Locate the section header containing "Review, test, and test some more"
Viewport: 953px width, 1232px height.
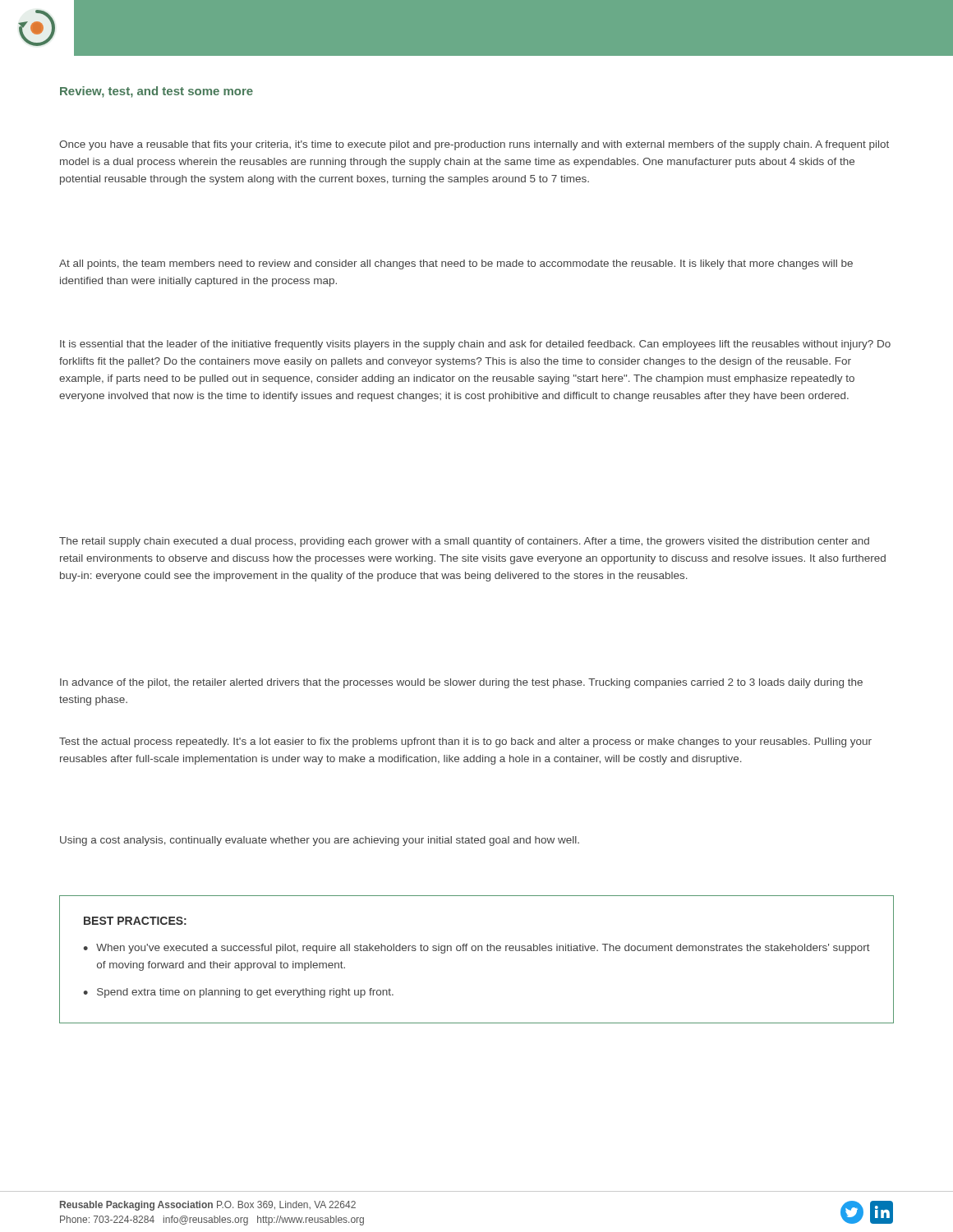tap(156, 91)
